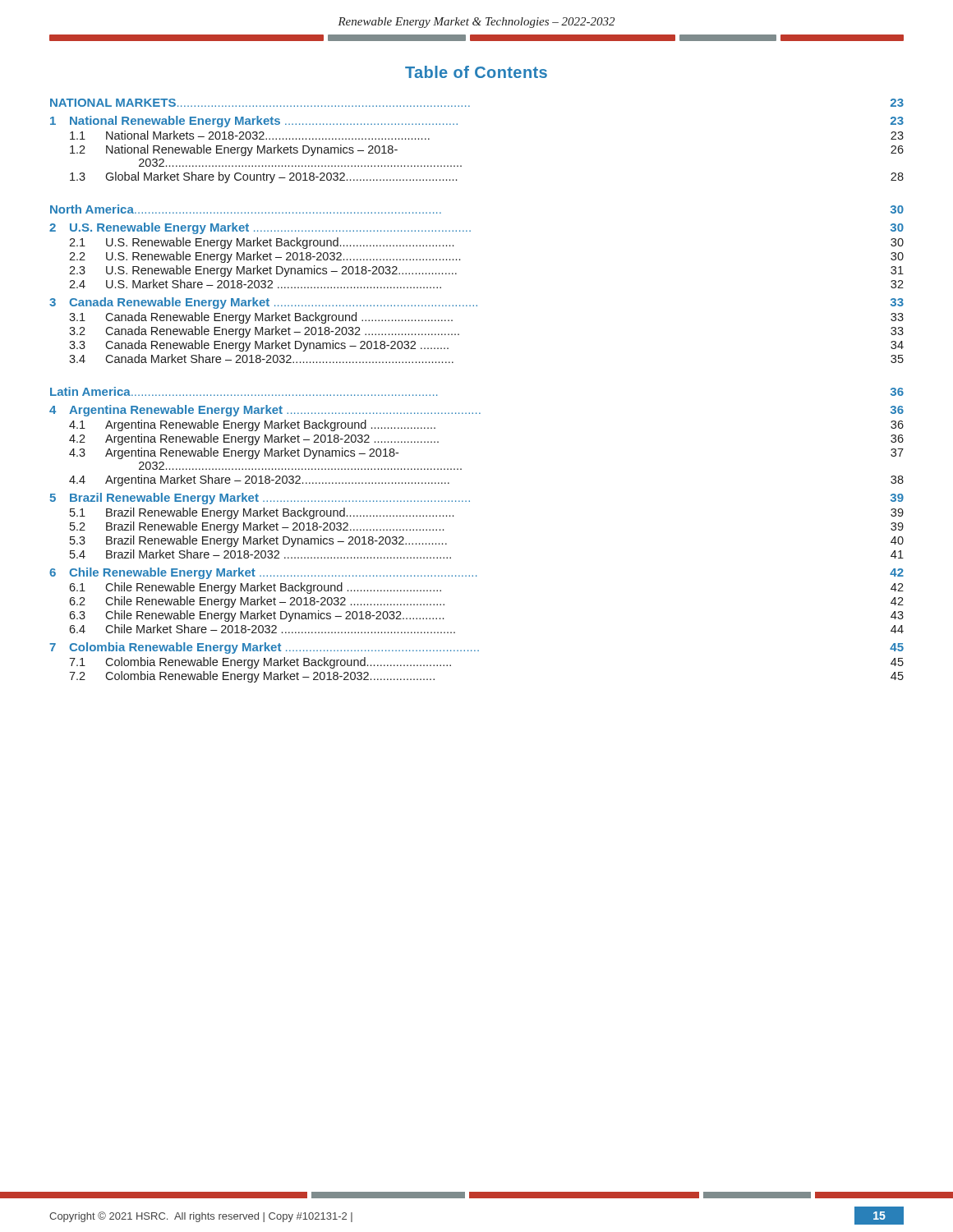Find the list item that reads "5.4 Brazil Market Share –"

click(x=189, y=553)
